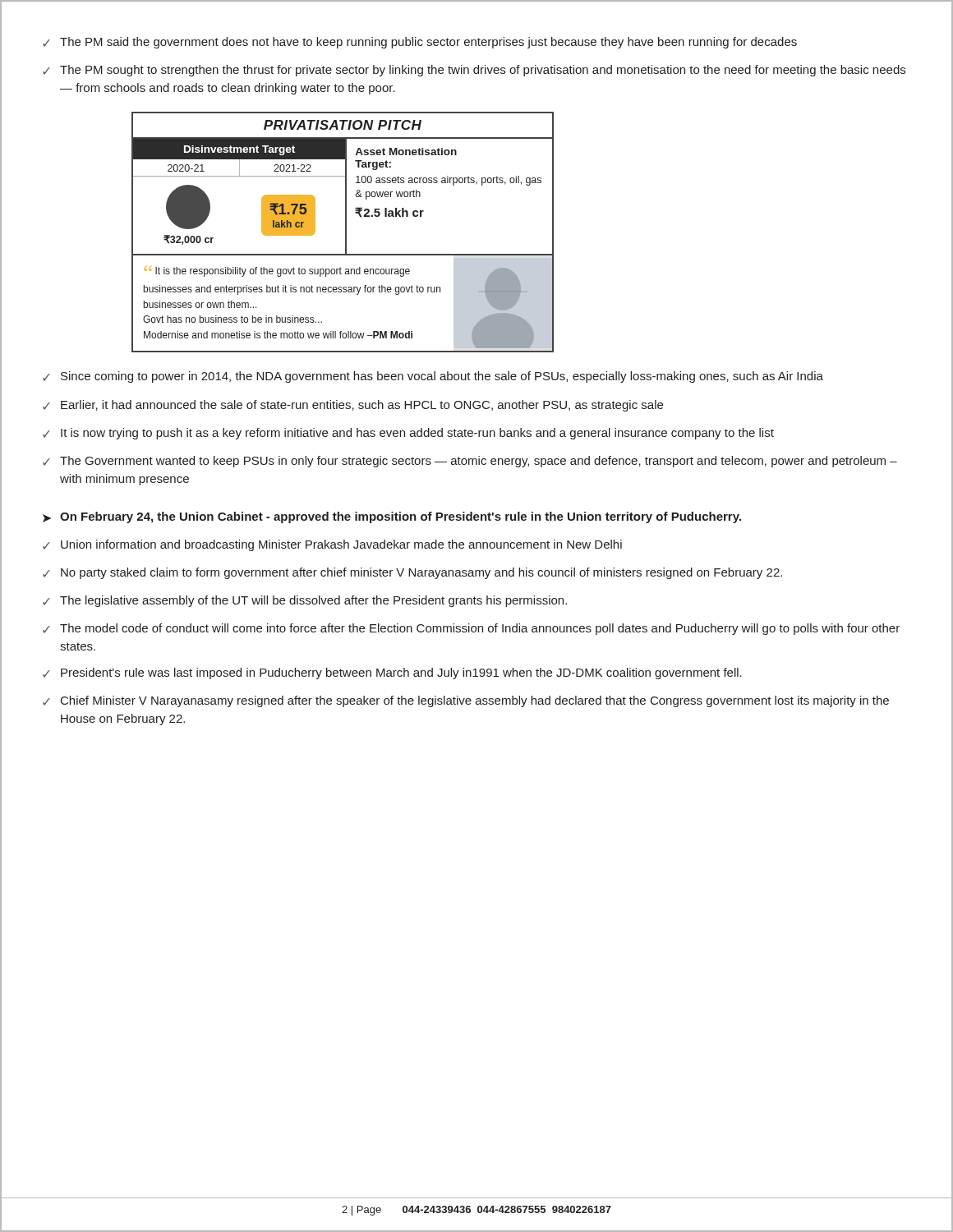Find the block on this page that starts "➤ On February 24, the Union"
953x1232 pixels.
pyautogui.click(x=391, y=517)
